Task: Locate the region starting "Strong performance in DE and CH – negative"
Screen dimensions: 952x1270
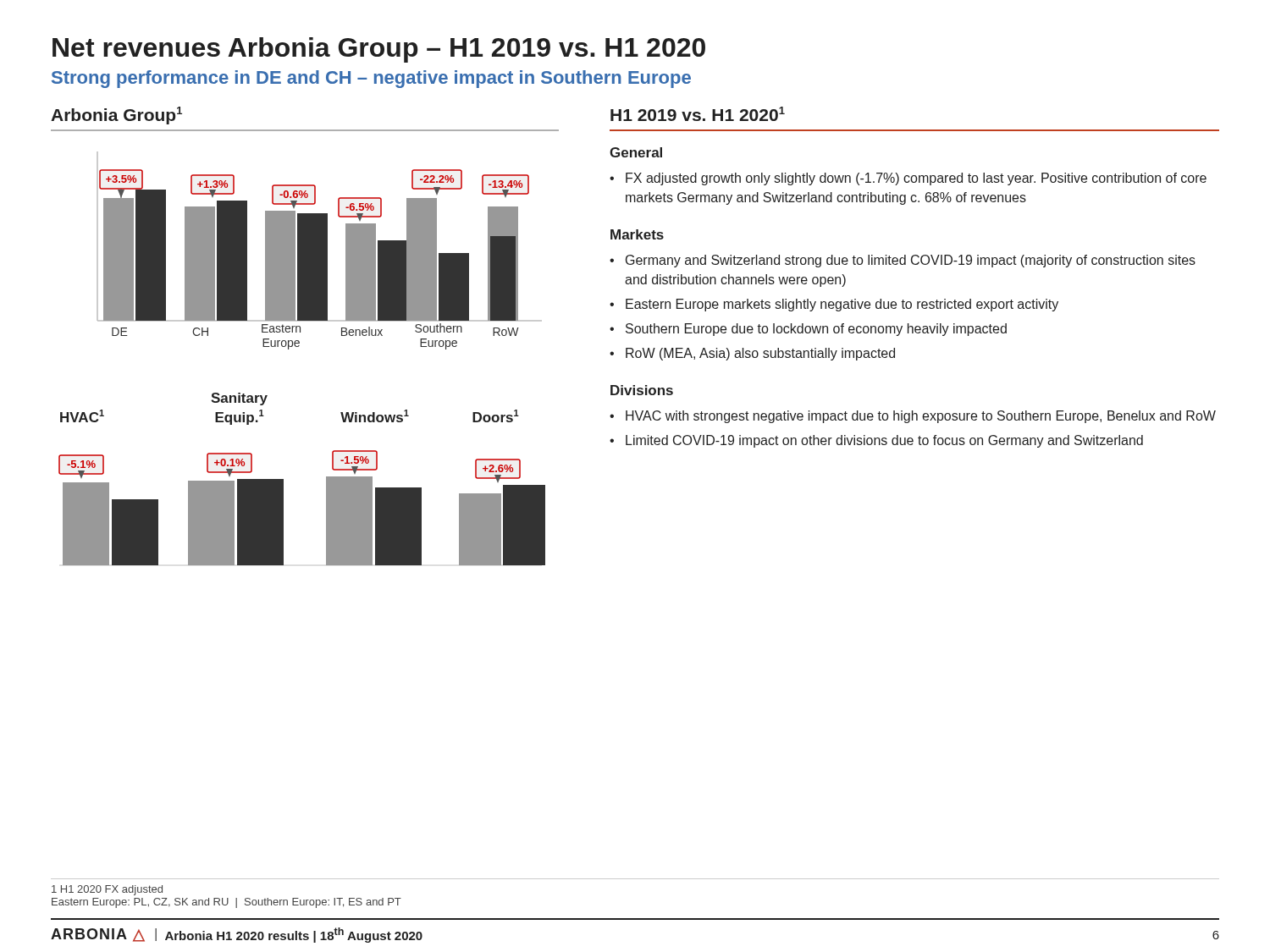Action: coord(635,78)
